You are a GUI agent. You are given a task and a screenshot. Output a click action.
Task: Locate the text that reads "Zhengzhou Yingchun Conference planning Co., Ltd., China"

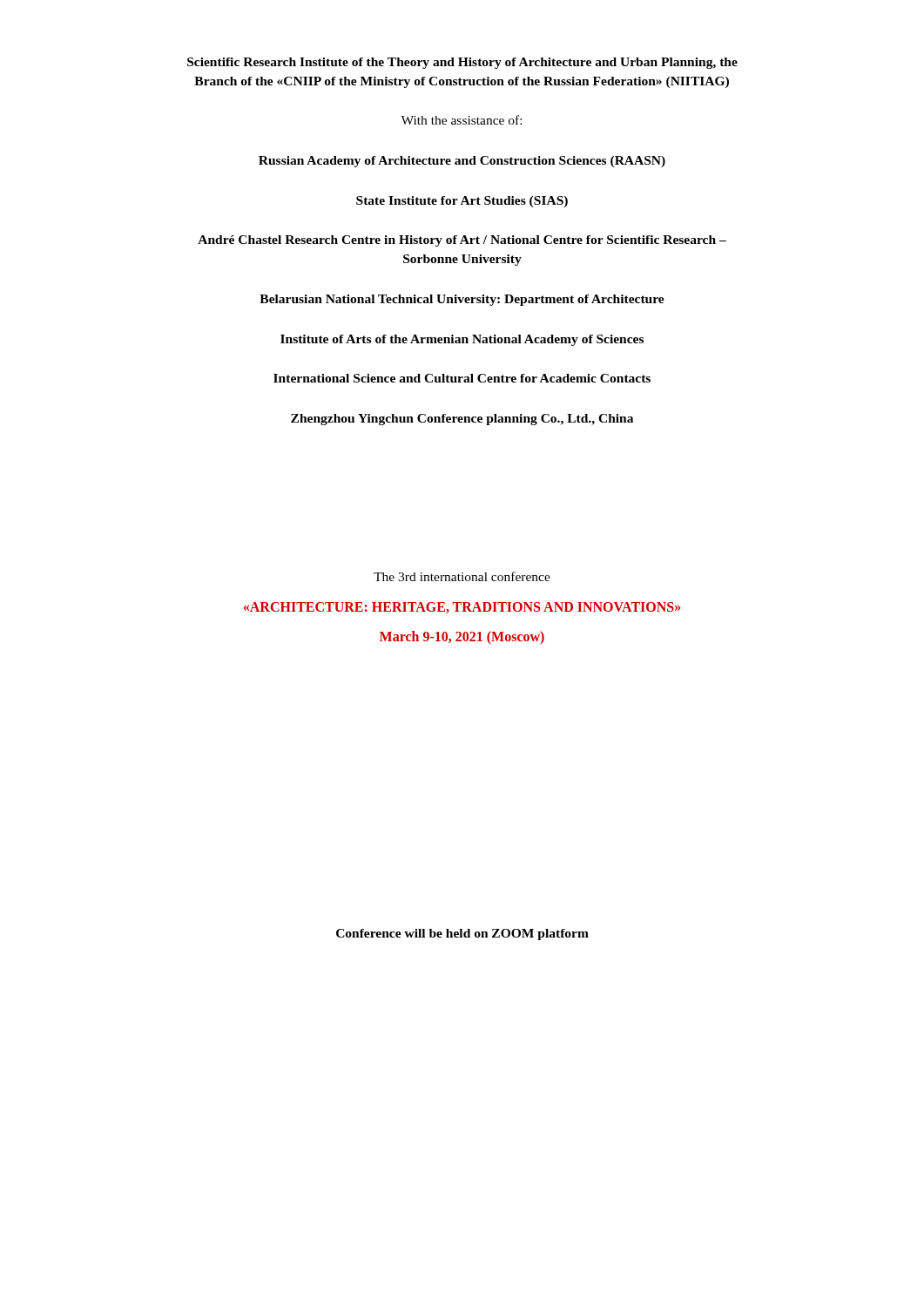[462, 418]
